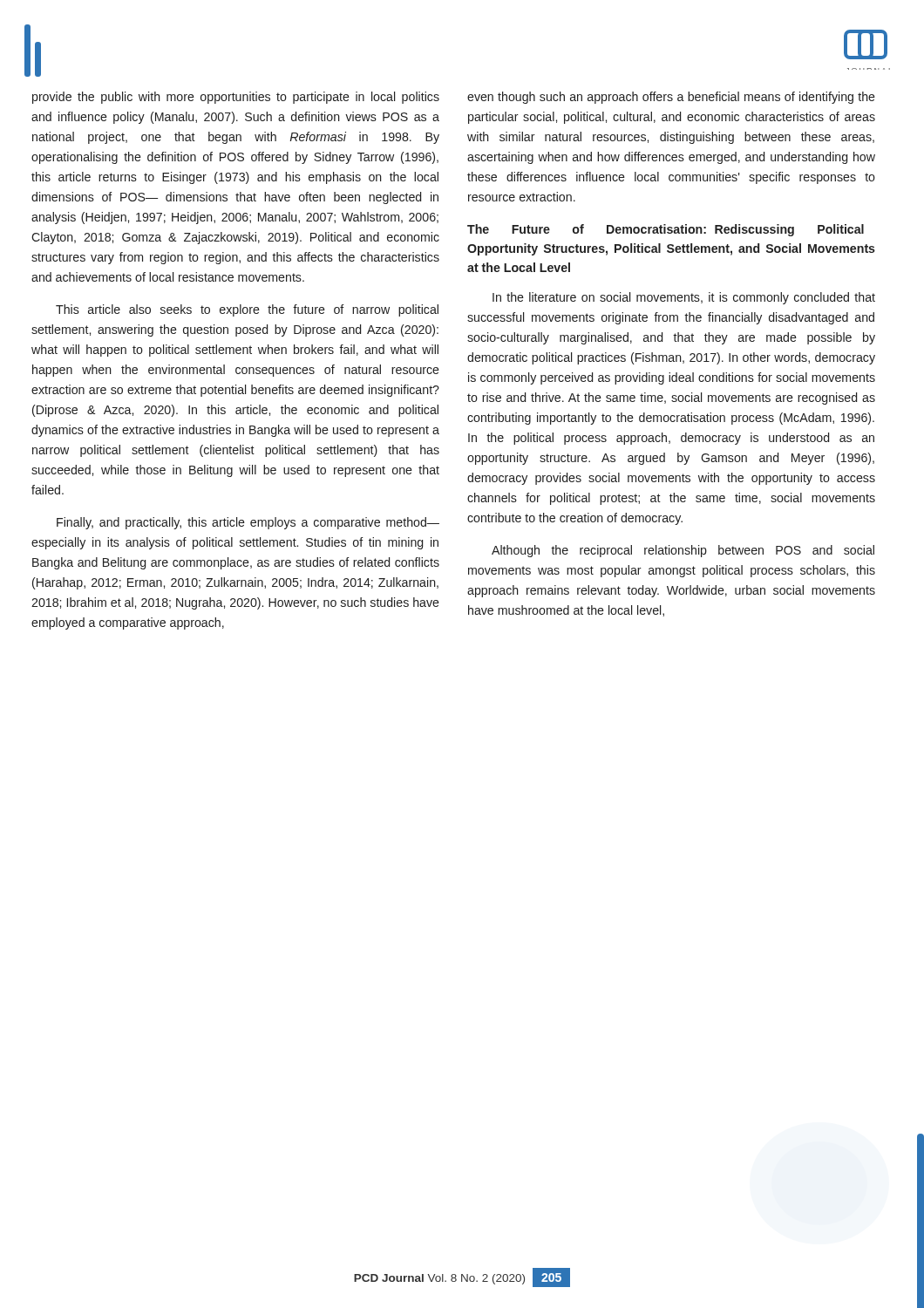
Task: Find the region starting "In the literature on social movements,"
Action: (671, 454)
